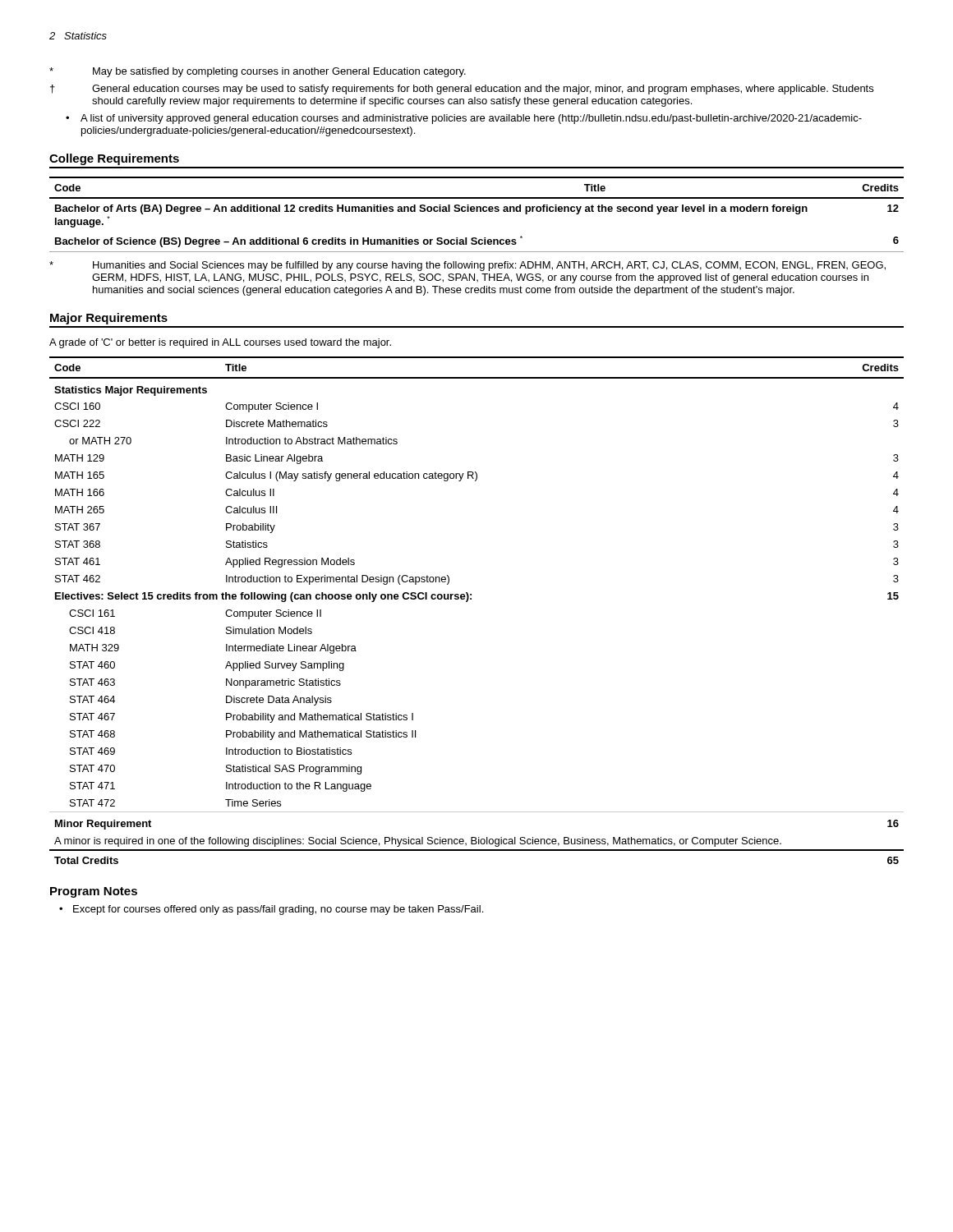Click on the list item that says "† General education courses"
953x1232 pixels.
[476, 94]
